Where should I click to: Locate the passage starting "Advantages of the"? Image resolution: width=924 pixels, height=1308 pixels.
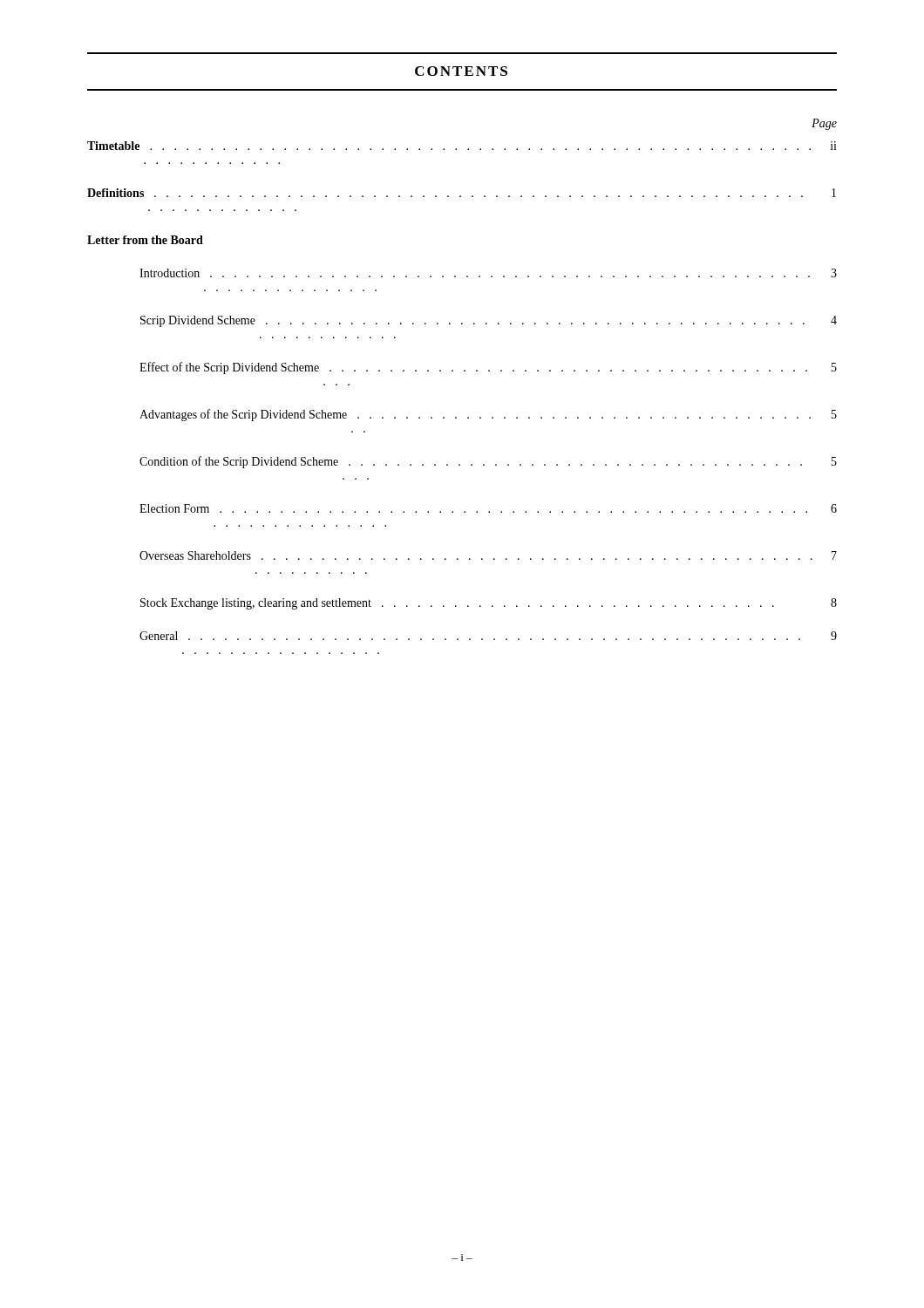pyautogui.click(x=488, y=422)
